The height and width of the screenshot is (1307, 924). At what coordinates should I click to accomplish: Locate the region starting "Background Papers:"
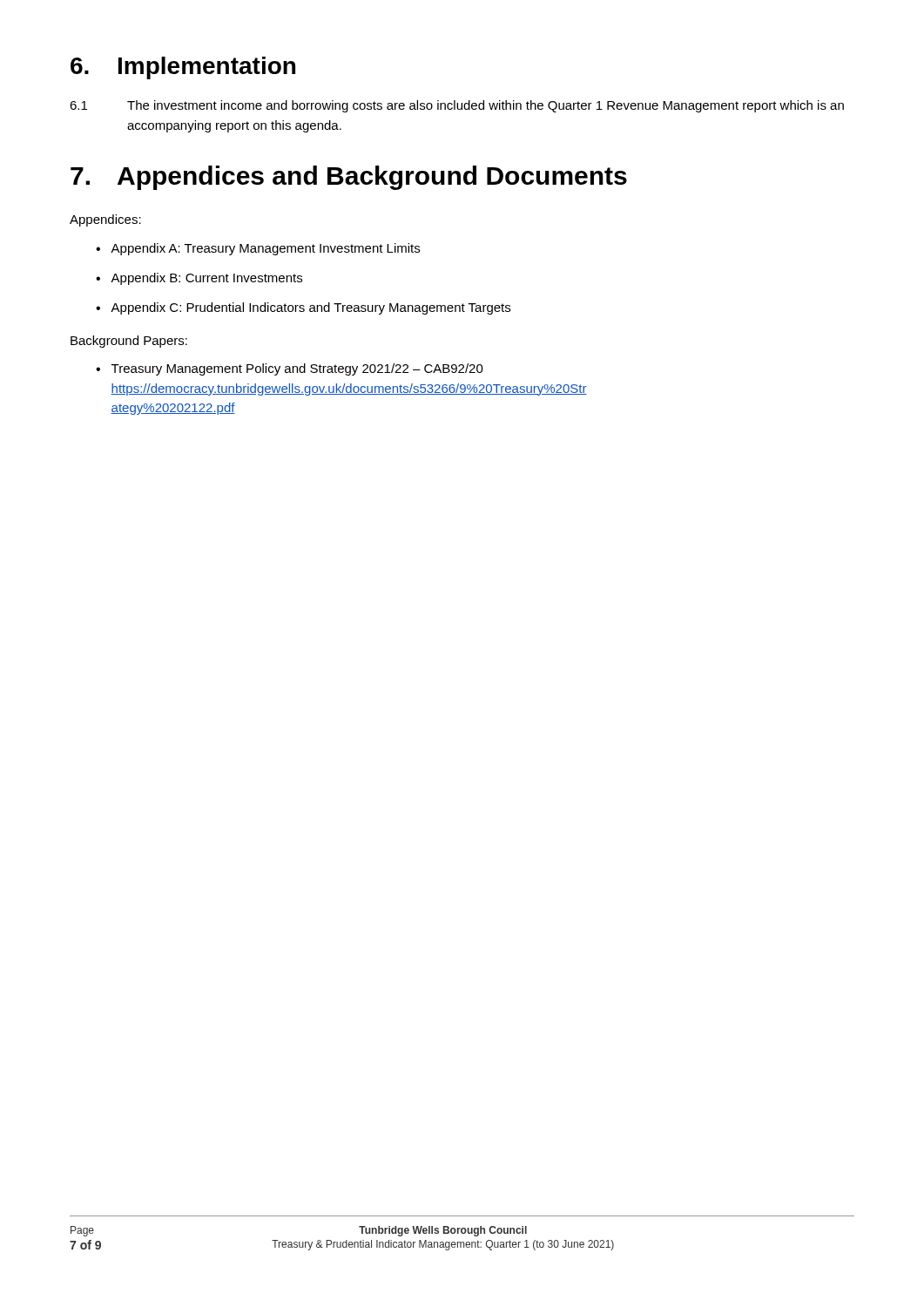129,340
